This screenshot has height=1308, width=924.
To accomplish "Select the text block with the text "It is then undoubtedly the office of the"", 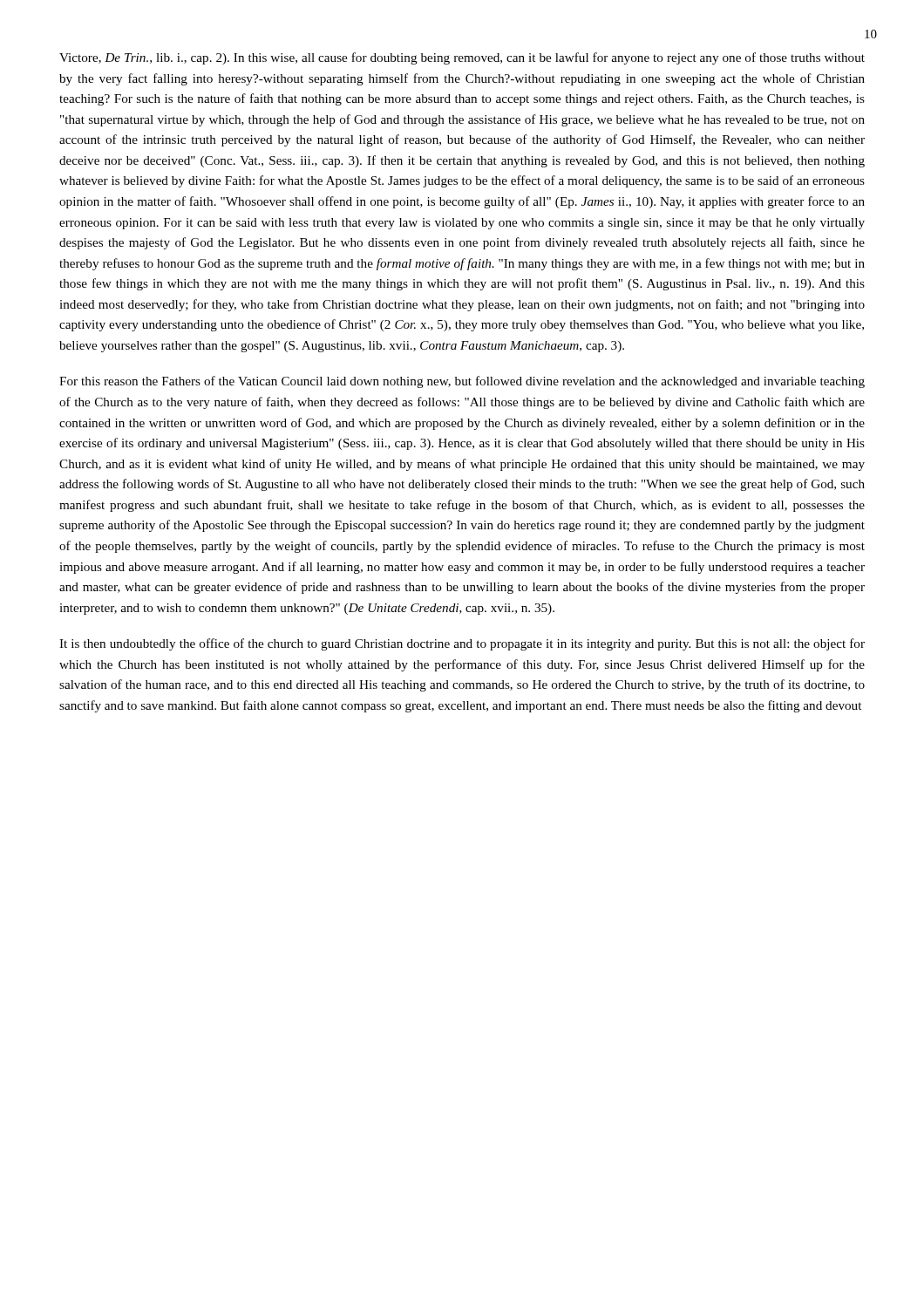I will (x=462, y=674).
